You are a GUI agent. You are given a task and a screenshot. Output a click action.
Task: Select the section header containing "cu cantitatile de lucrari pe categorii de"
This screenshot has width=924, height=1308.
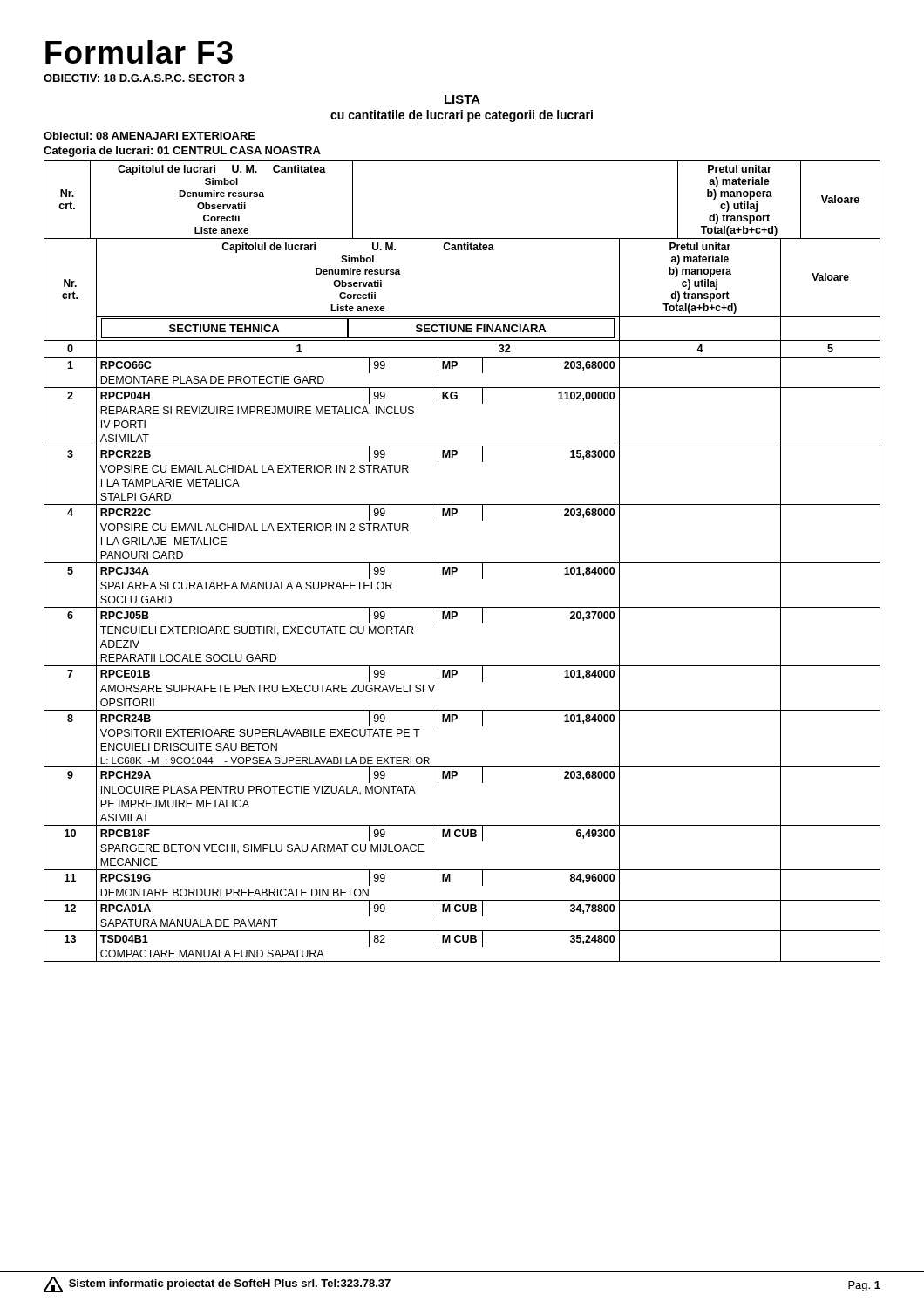[x=462, y=115]
